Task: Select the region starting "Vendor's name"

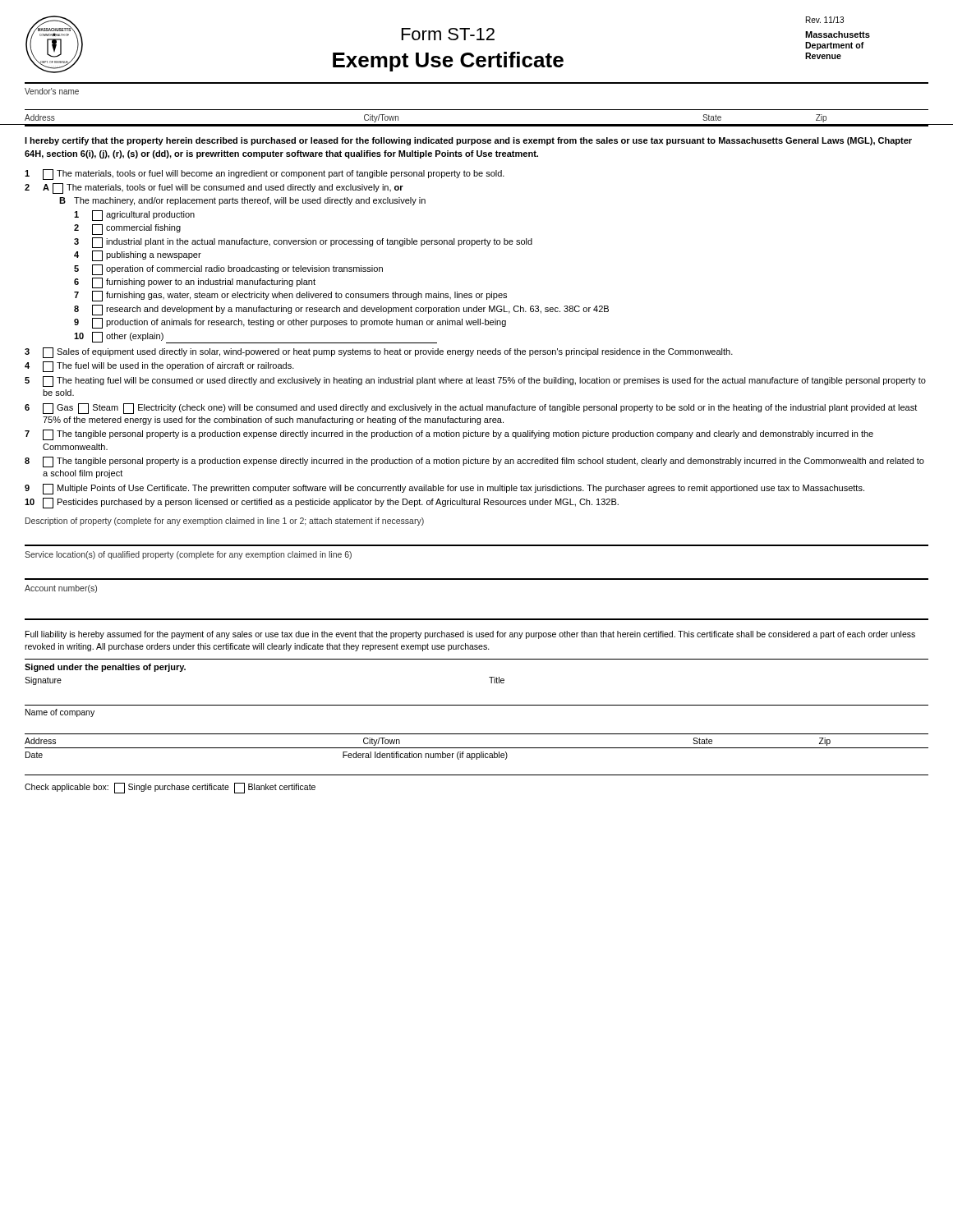Action: (x=476, y=92)
